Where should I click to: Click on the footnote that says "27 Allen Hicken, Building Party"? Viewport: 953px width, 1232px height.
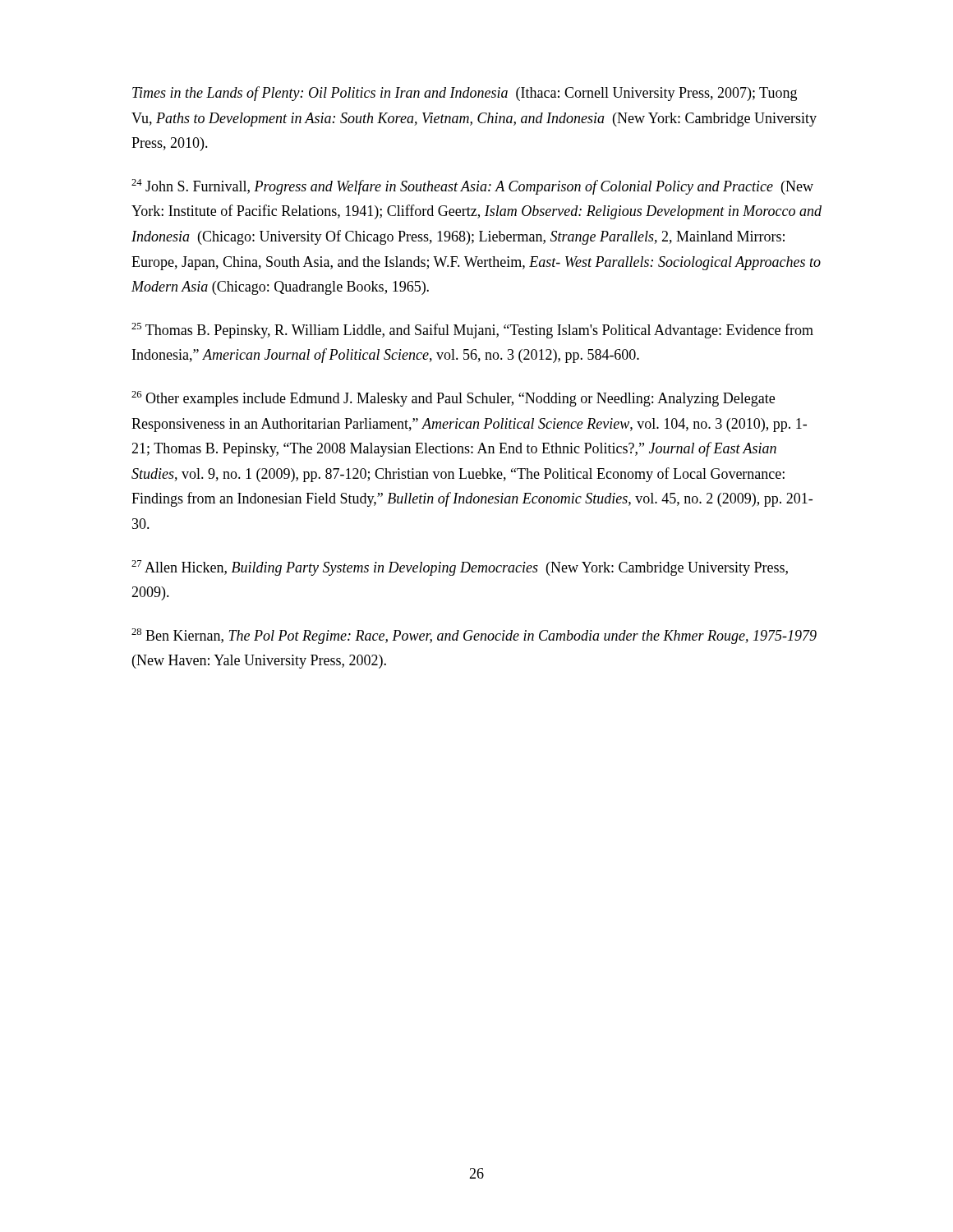click(x=476, y=580)
